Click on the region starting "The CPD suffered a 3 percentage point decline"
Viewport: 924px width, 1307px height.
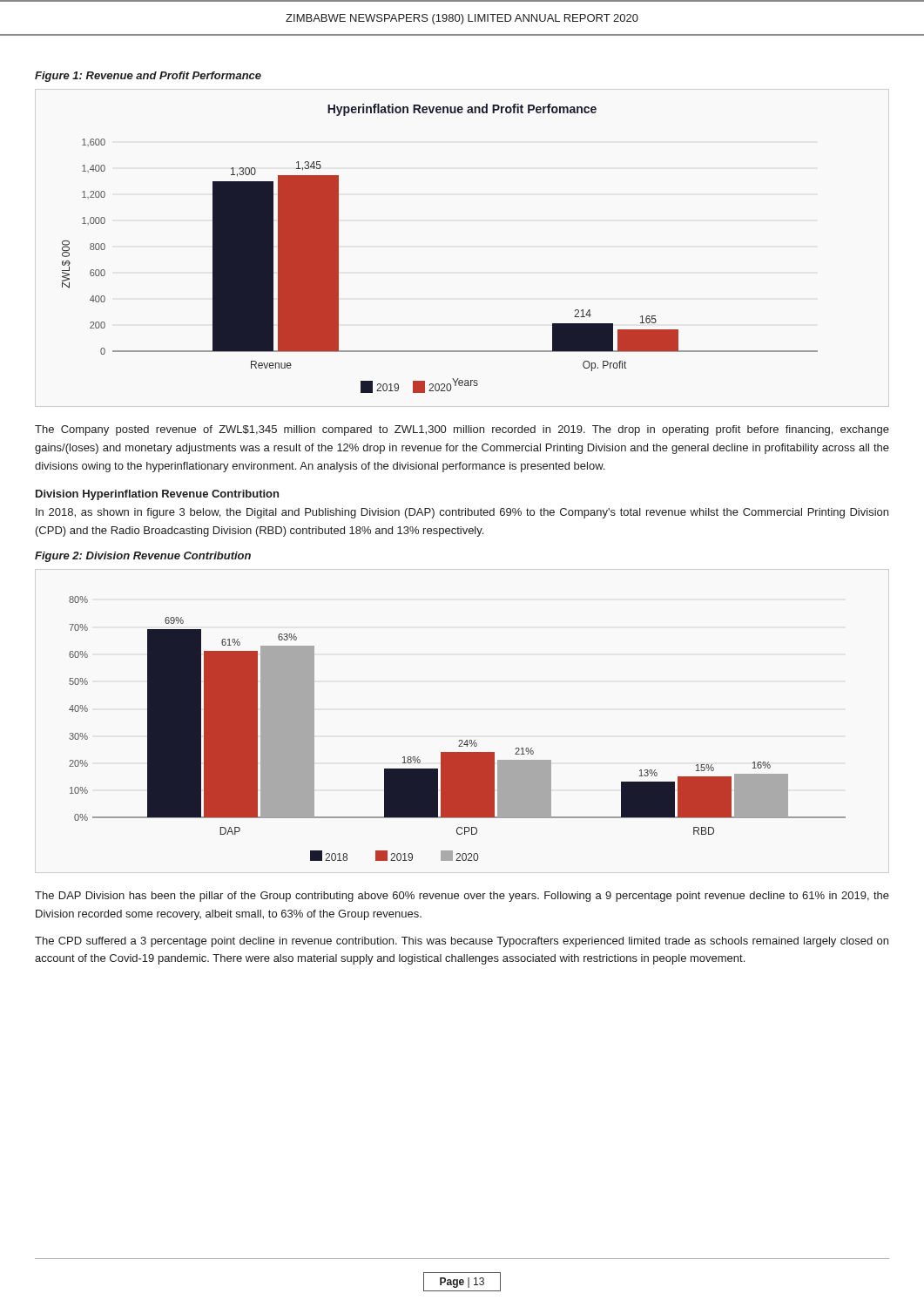462,949
